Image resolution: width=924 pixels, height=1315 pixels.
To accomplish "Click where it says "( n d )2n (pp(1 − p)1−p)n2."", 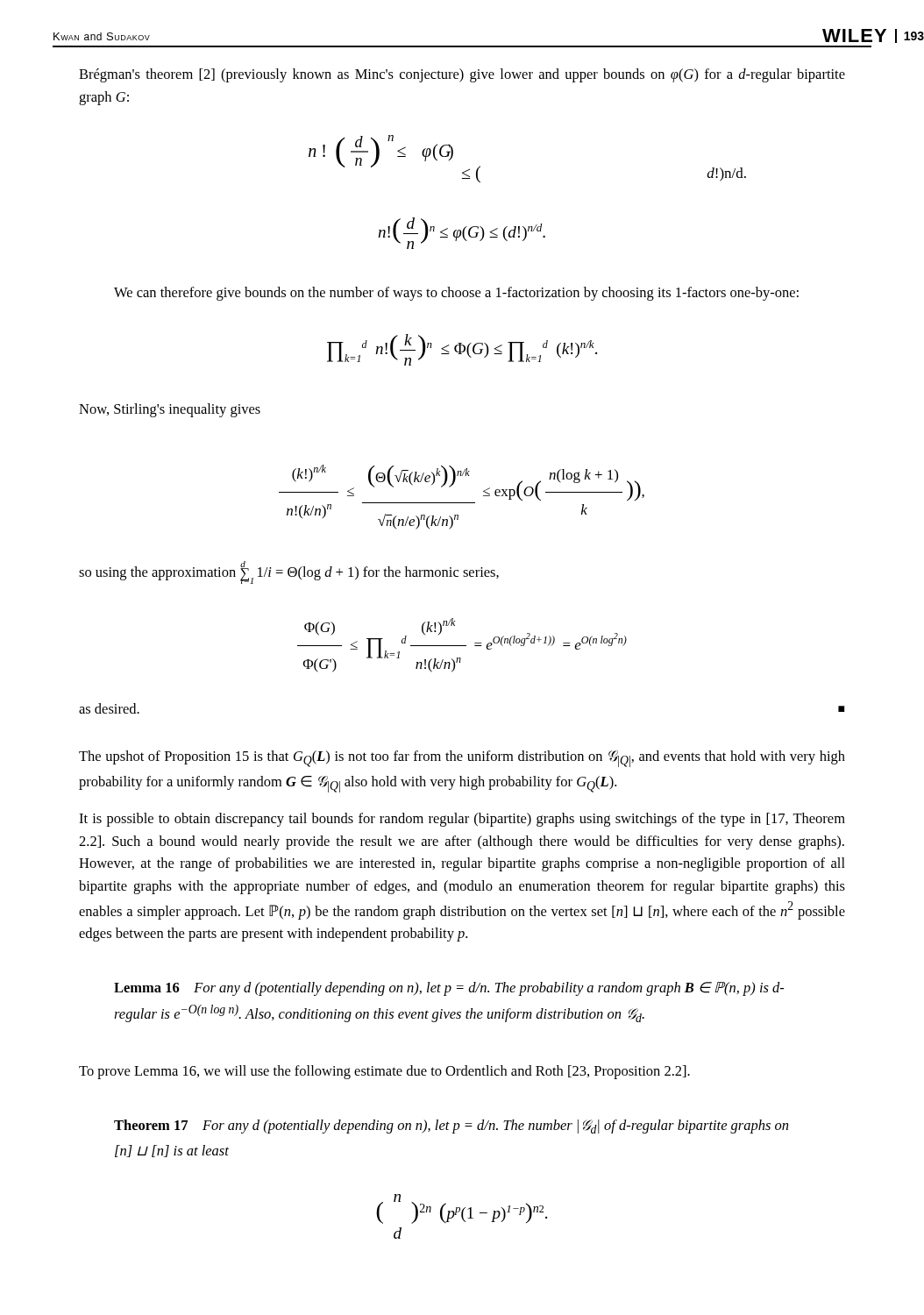I will point(462,1215).
